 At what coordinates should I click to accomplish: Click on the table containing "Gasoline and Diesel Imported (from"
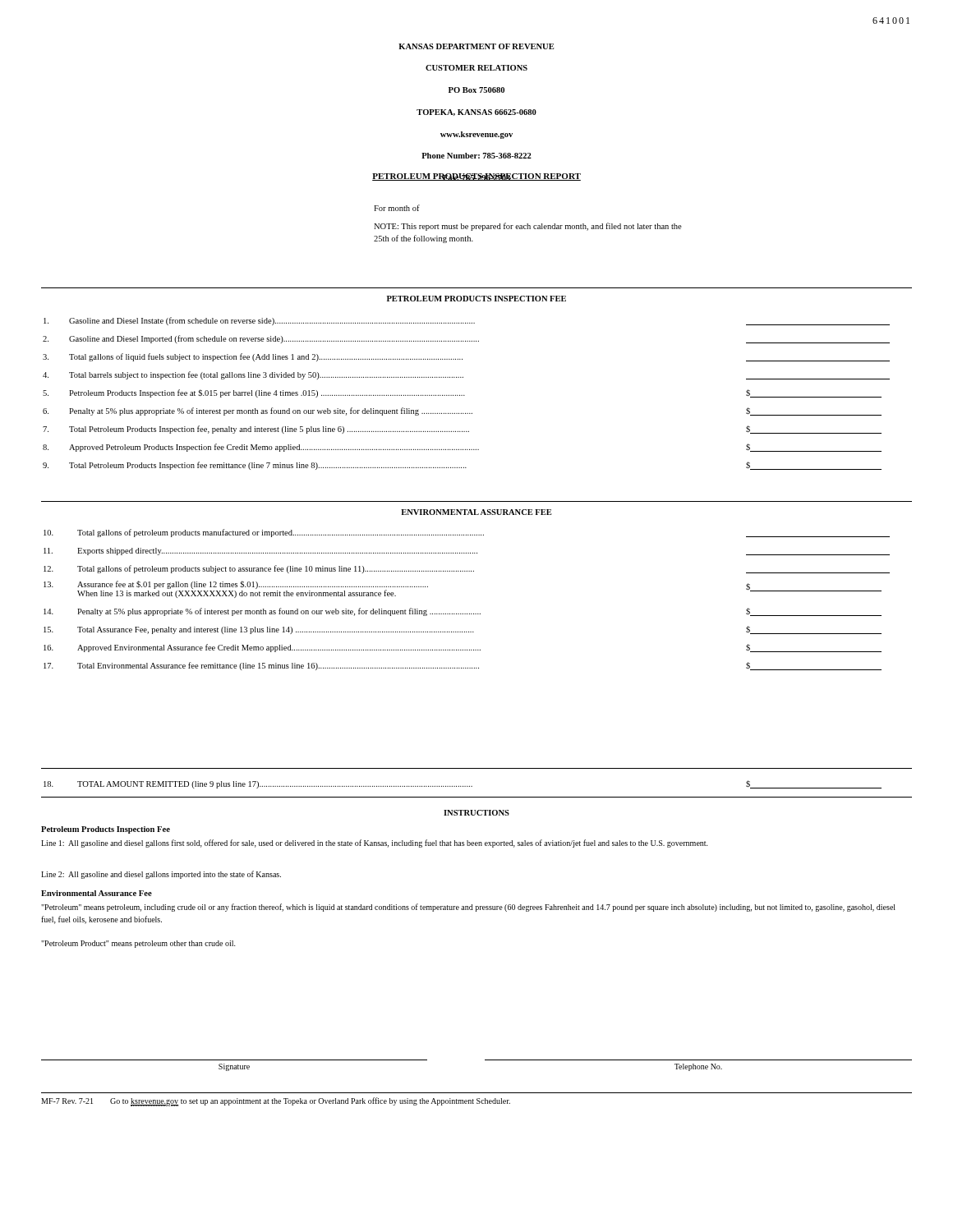tap(476, 392)
